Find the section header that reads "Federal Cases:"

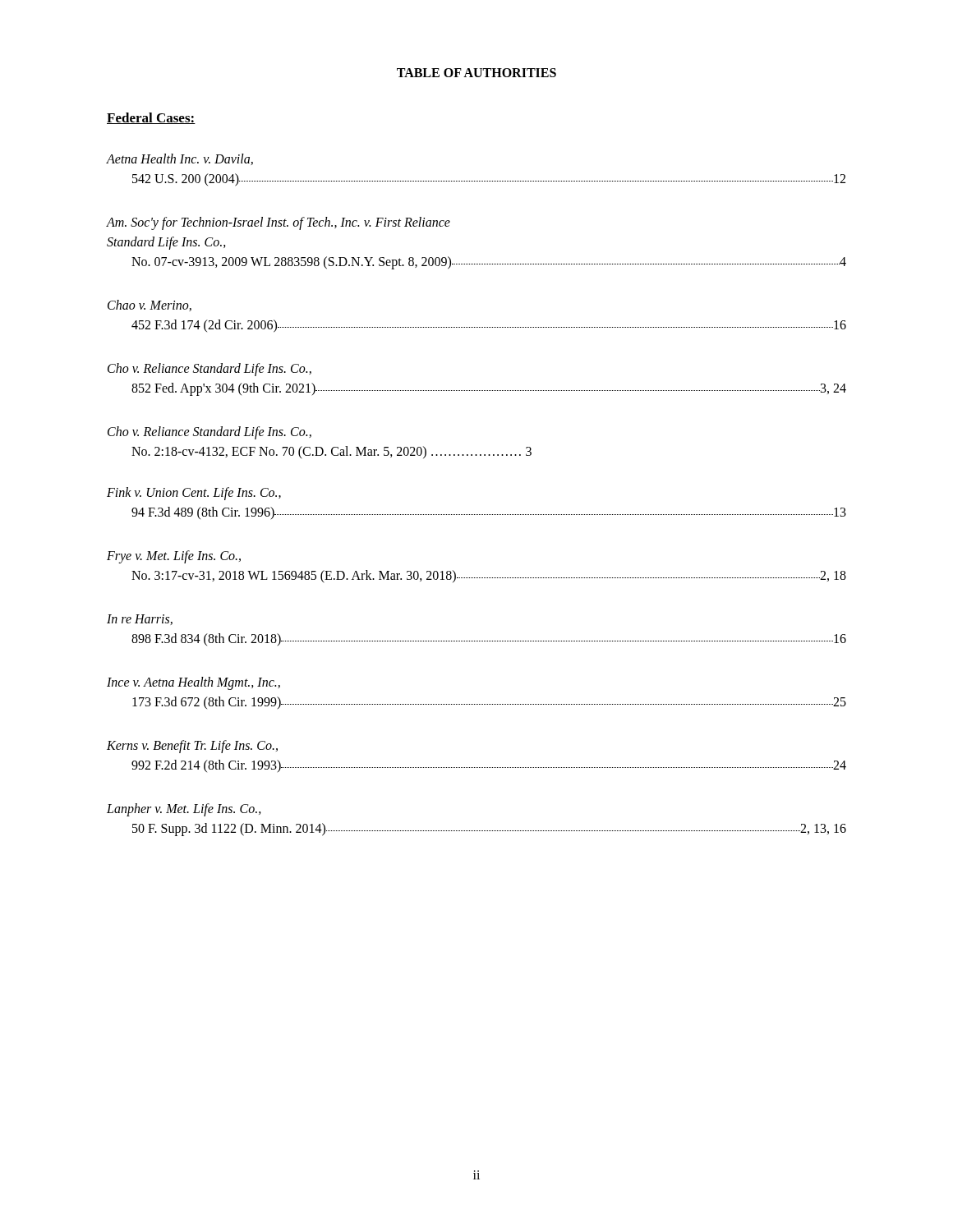point(151,118)
